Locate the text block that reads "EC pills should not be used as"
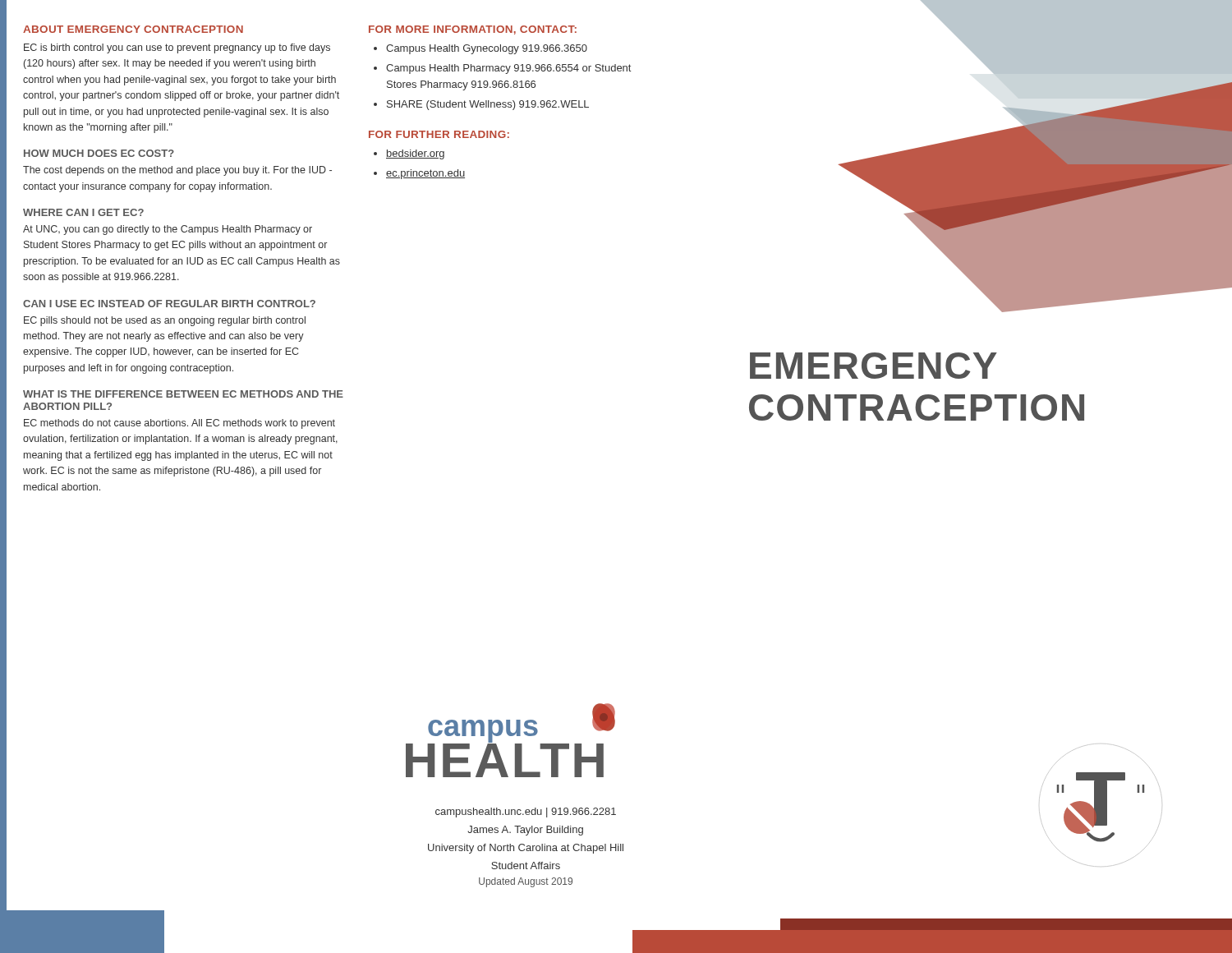 click(183, 344)
